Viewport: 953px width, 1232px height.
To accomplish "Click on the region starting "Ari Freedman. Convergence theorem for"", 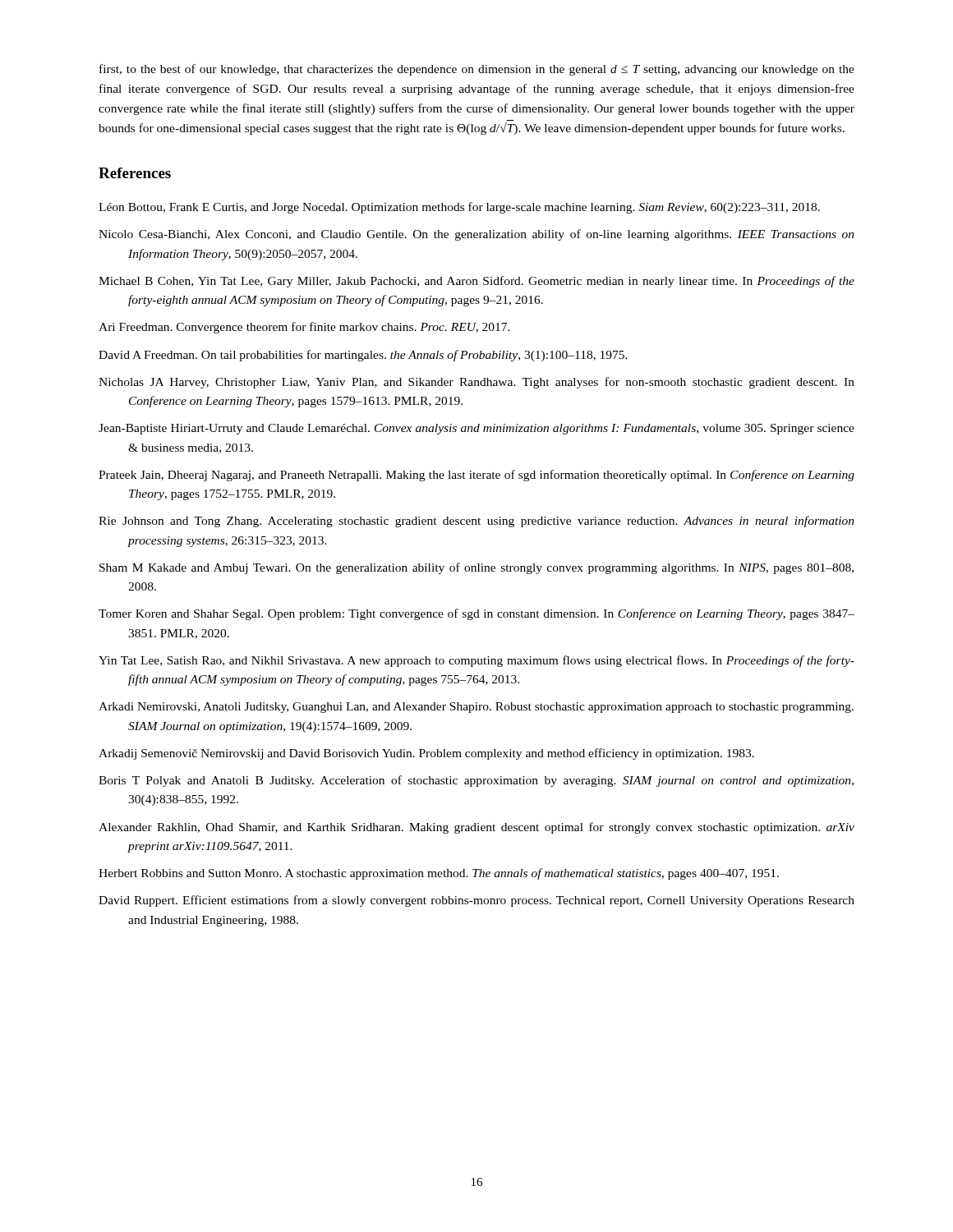I will click(305, 327).
